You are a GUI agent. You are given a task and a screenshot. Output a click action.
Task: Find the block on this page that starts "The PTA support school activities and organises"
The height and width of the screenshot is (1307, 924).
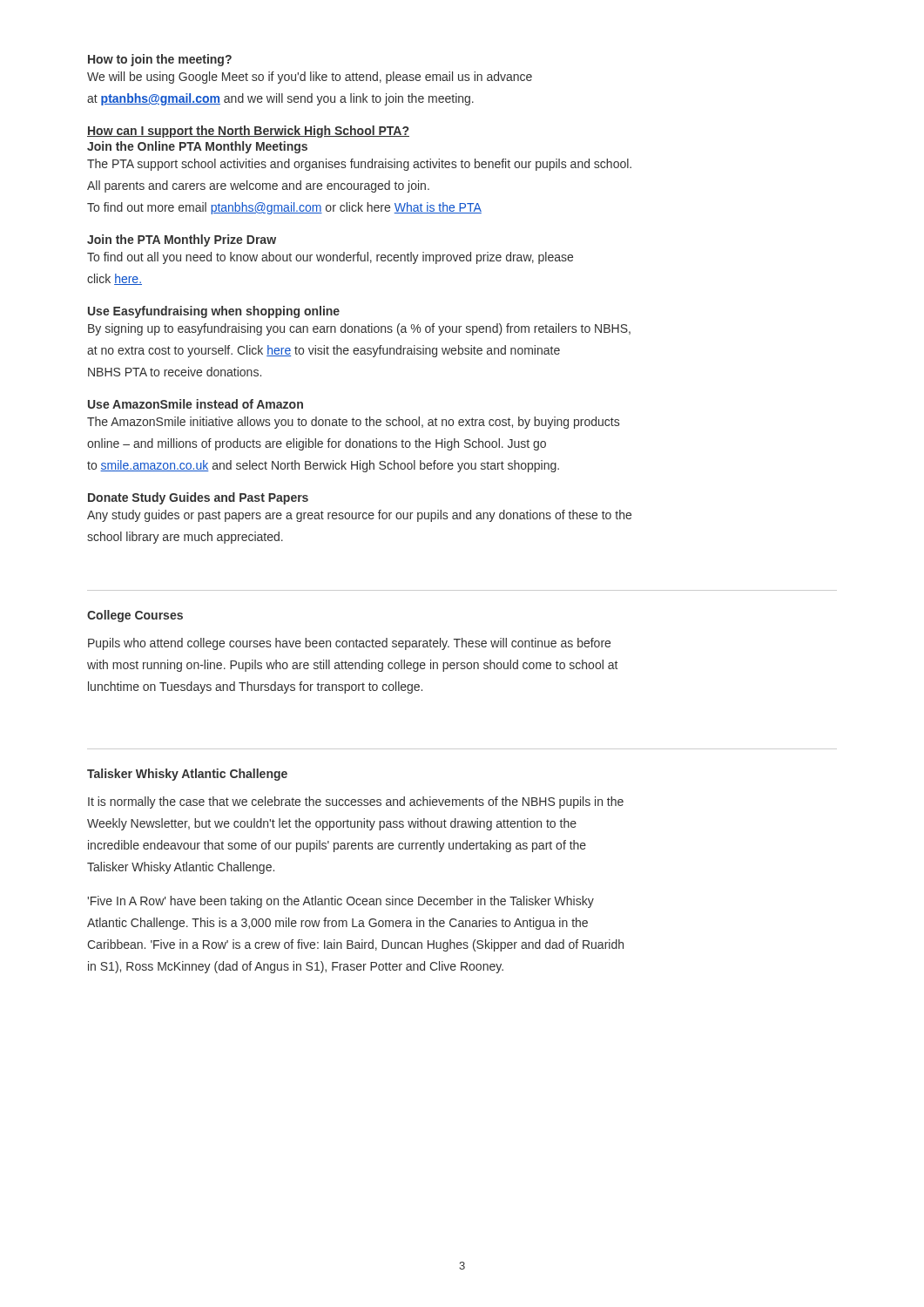point(359,165)
